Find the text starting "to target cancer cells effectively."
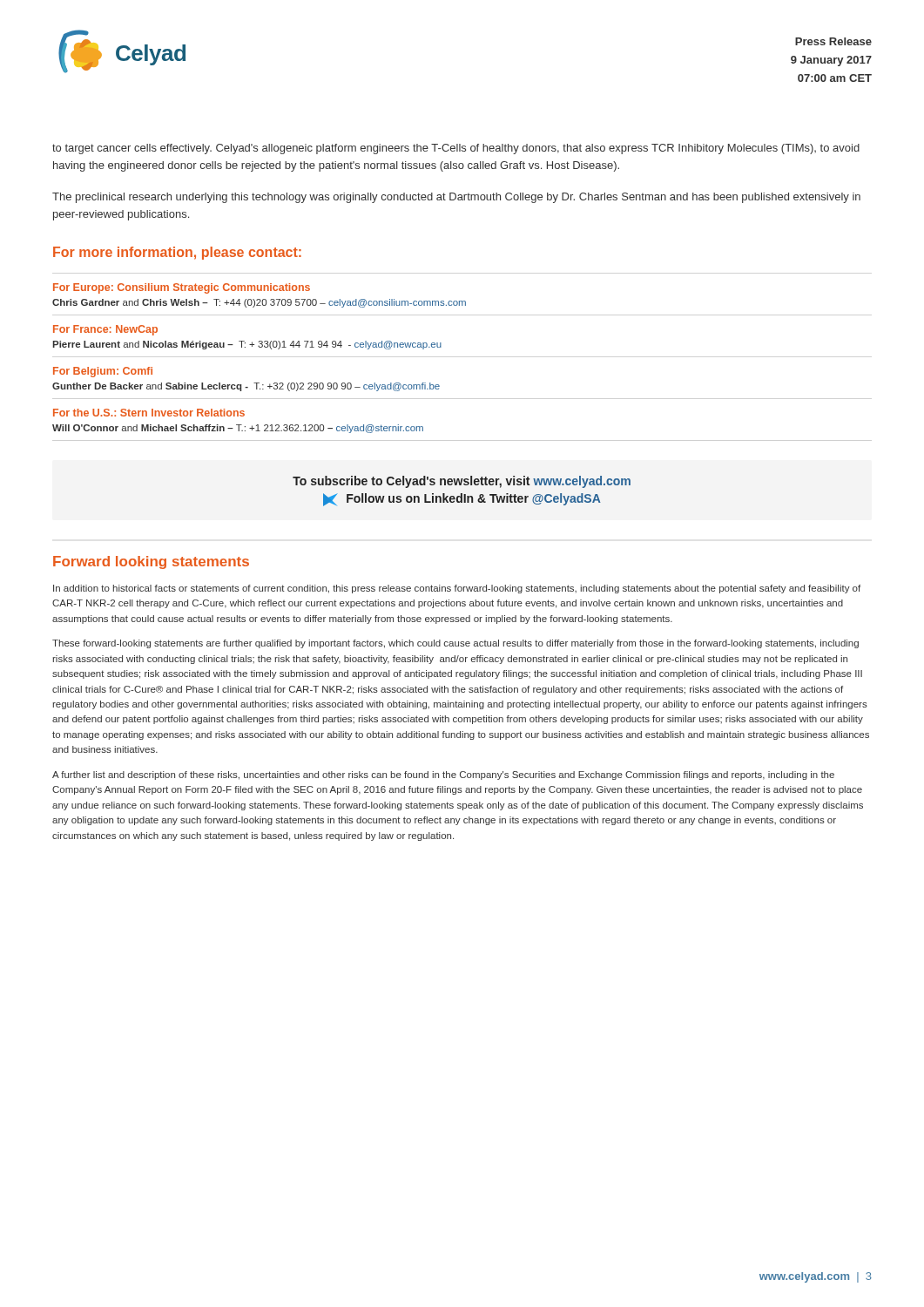Image resolution: width=924 pixels, height=1307 pixels. pos(456,156)
